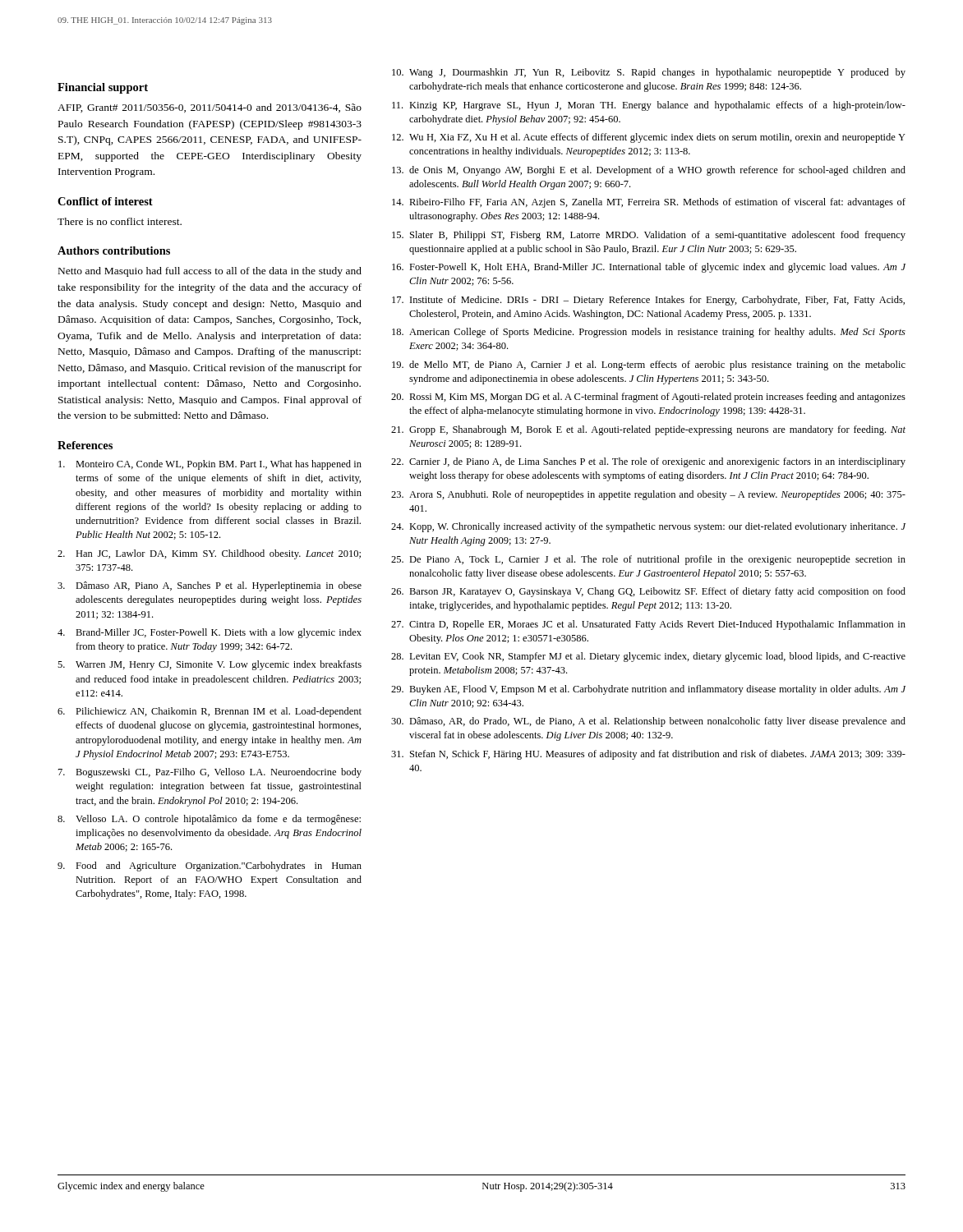Image resolution: width=963 pixels, height=1232 pixels.
Task: Locate the list item with the text "24. Kopp, W. Chronically increased activity of the"
Action: pos(648,534)
